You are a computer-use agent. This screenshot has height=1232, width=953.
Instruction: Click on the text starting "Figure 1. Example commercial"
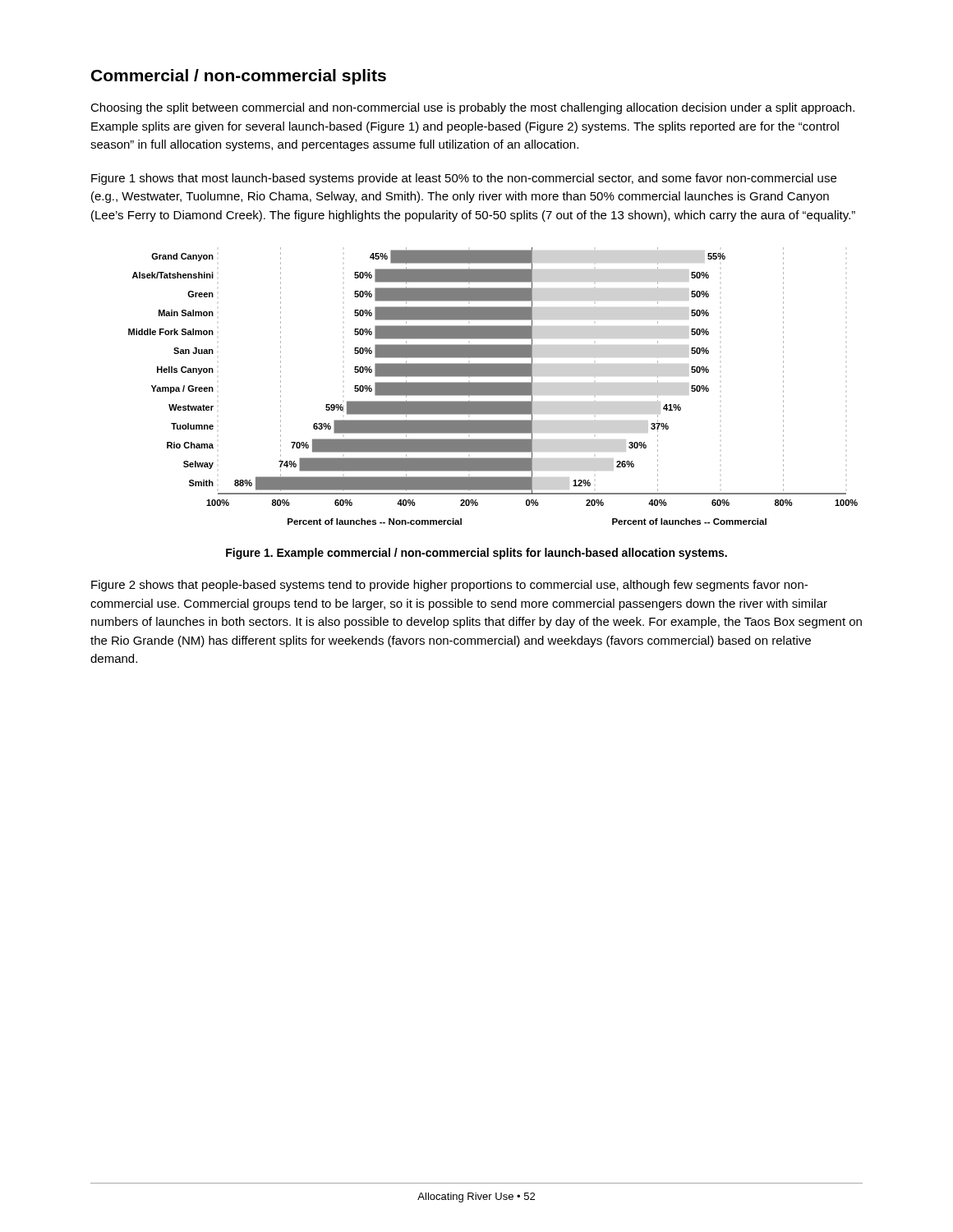coord(476,553)
